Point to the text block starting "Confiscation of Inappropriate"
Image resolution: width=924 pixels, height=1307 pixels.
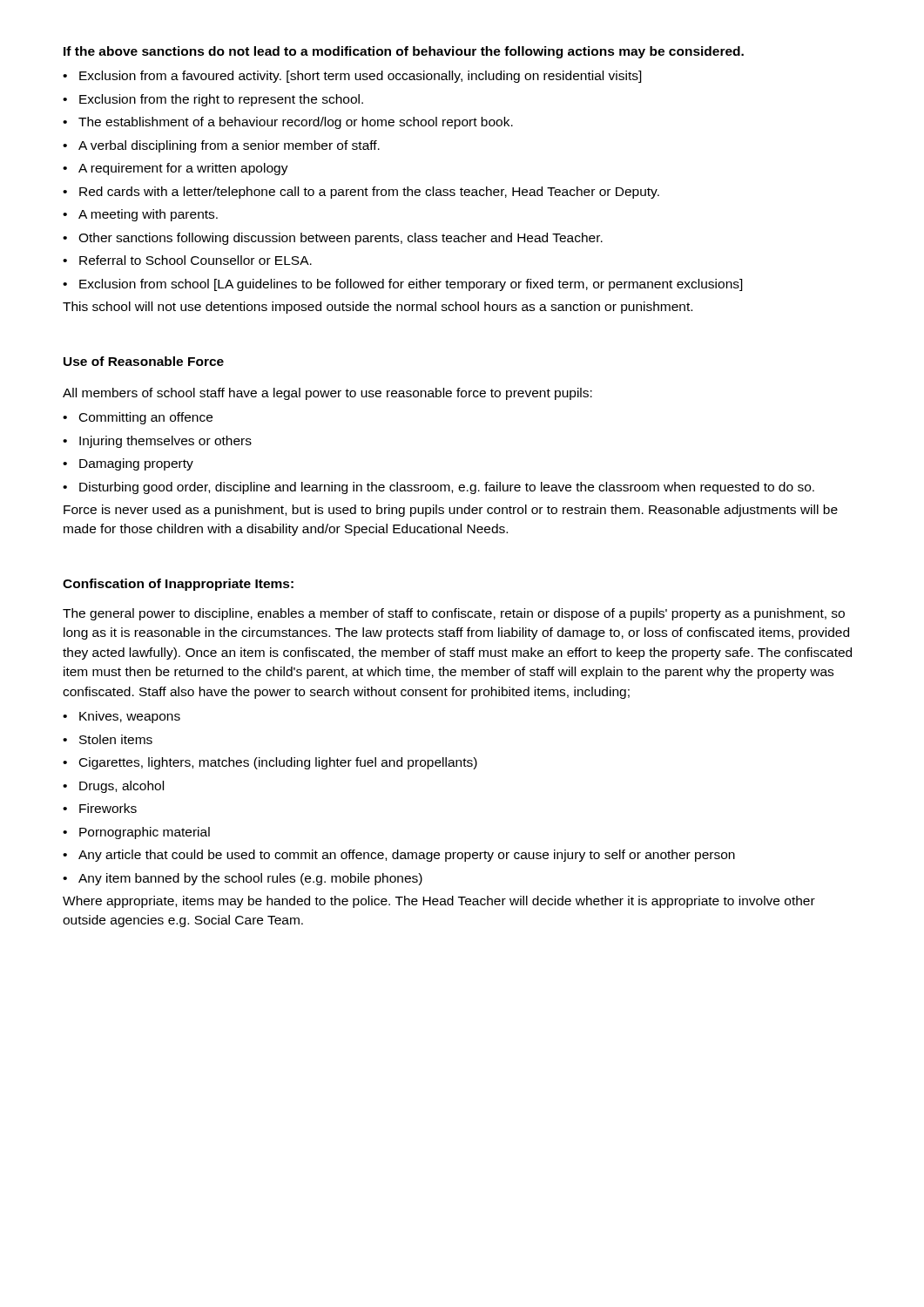click(179, 583)
